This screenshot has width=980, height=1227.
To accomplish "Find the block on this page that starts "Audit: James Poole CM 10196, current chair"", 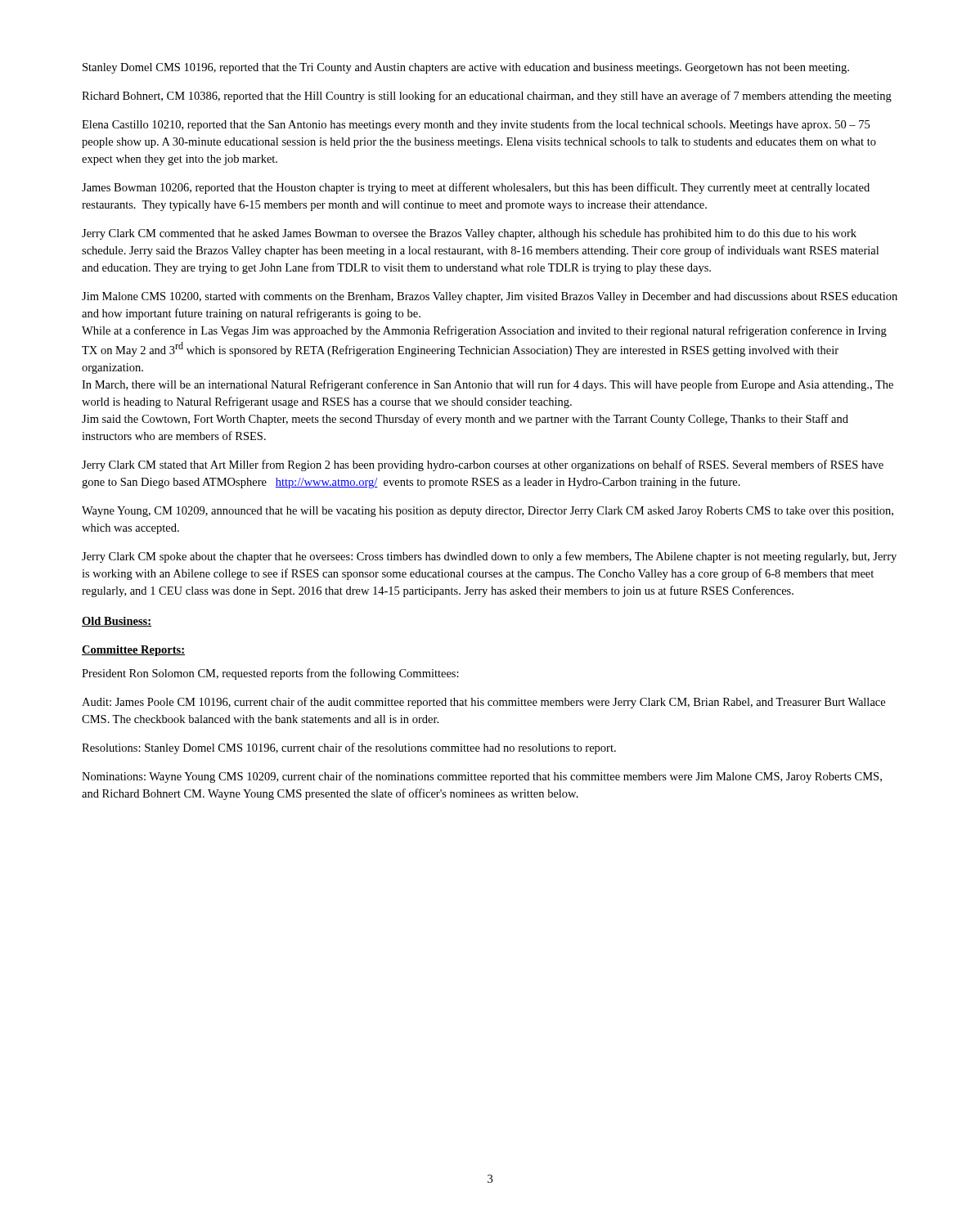I will [x=484, y=711].
